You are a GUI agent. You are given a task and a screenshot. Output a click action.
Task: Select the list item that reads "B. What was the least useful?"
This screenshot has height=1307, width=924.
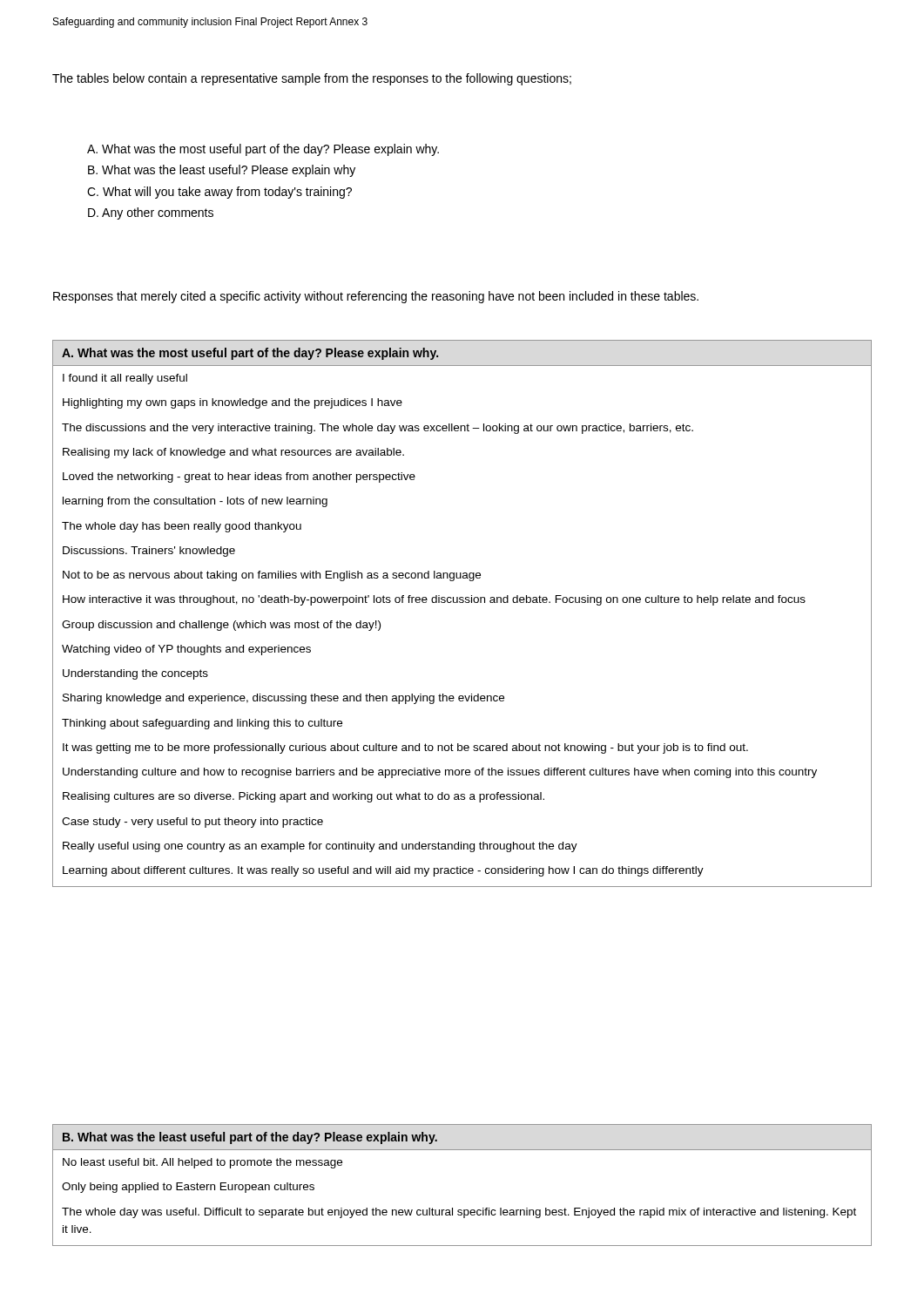(221, 170)
